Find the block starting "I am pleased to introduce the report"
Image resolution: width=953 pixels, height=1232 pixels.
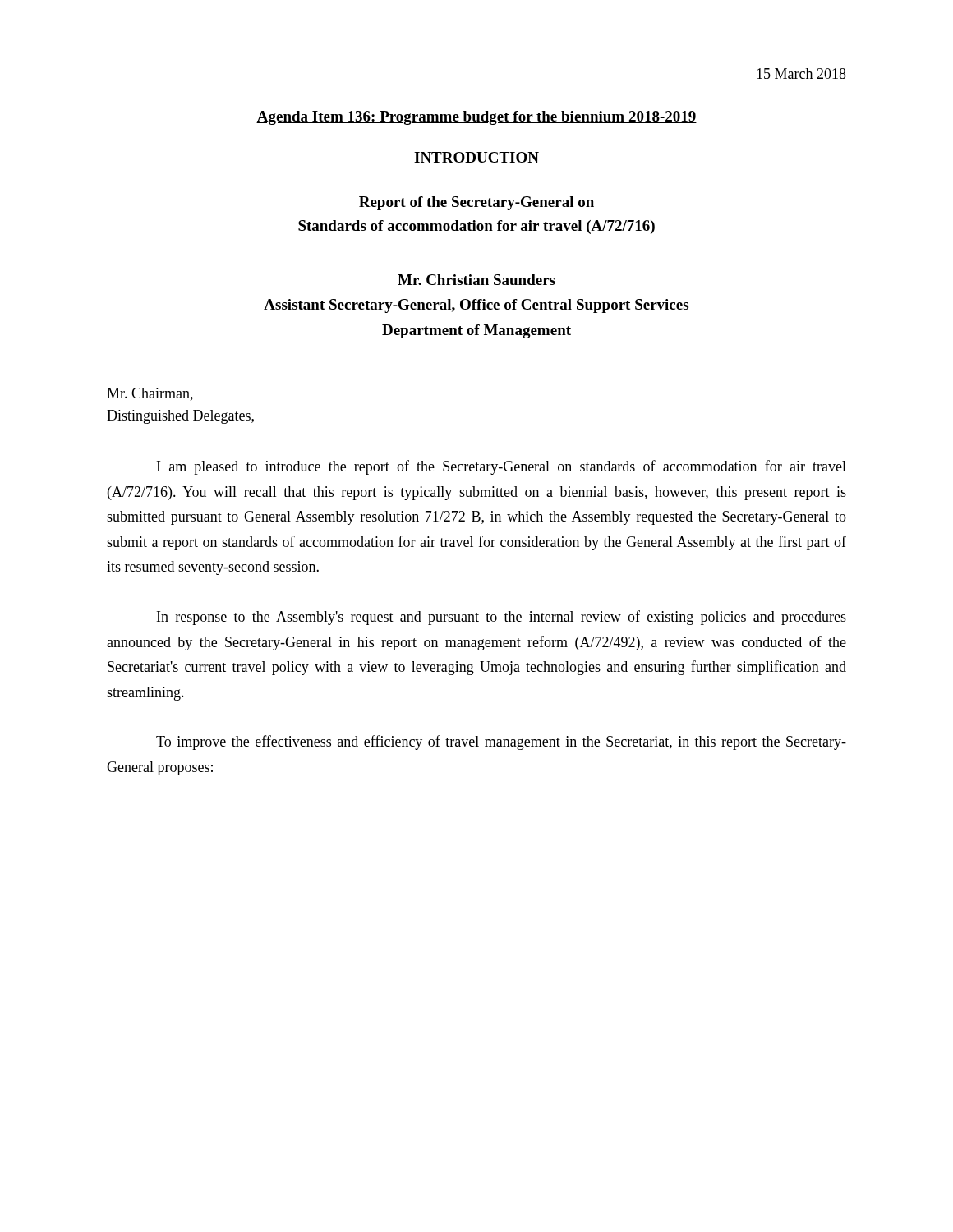tap(476, 517)
